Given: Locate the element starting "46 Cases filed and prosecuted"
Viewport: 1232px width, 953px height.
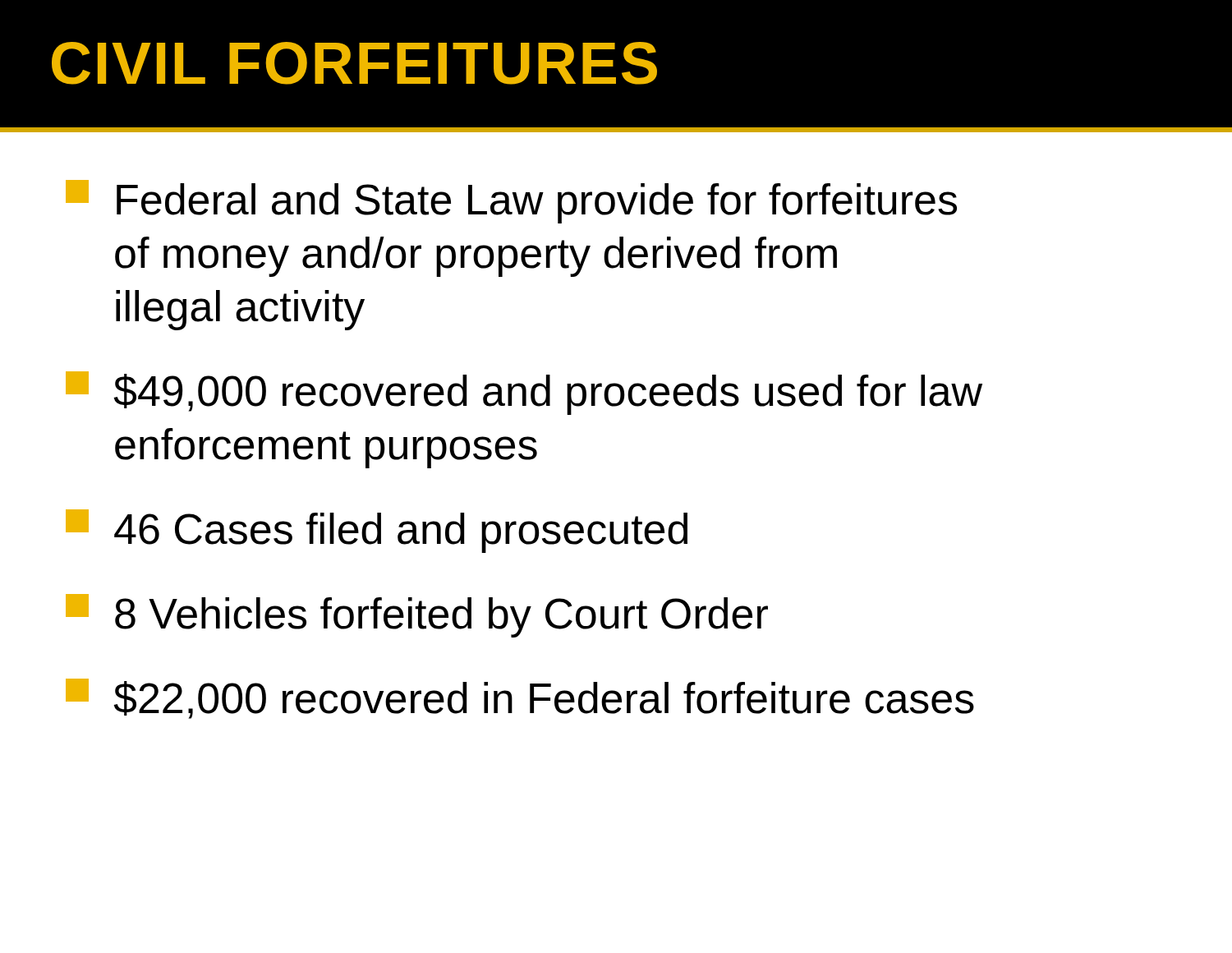Looking at the screenshot, I should [x=378, y=530].
